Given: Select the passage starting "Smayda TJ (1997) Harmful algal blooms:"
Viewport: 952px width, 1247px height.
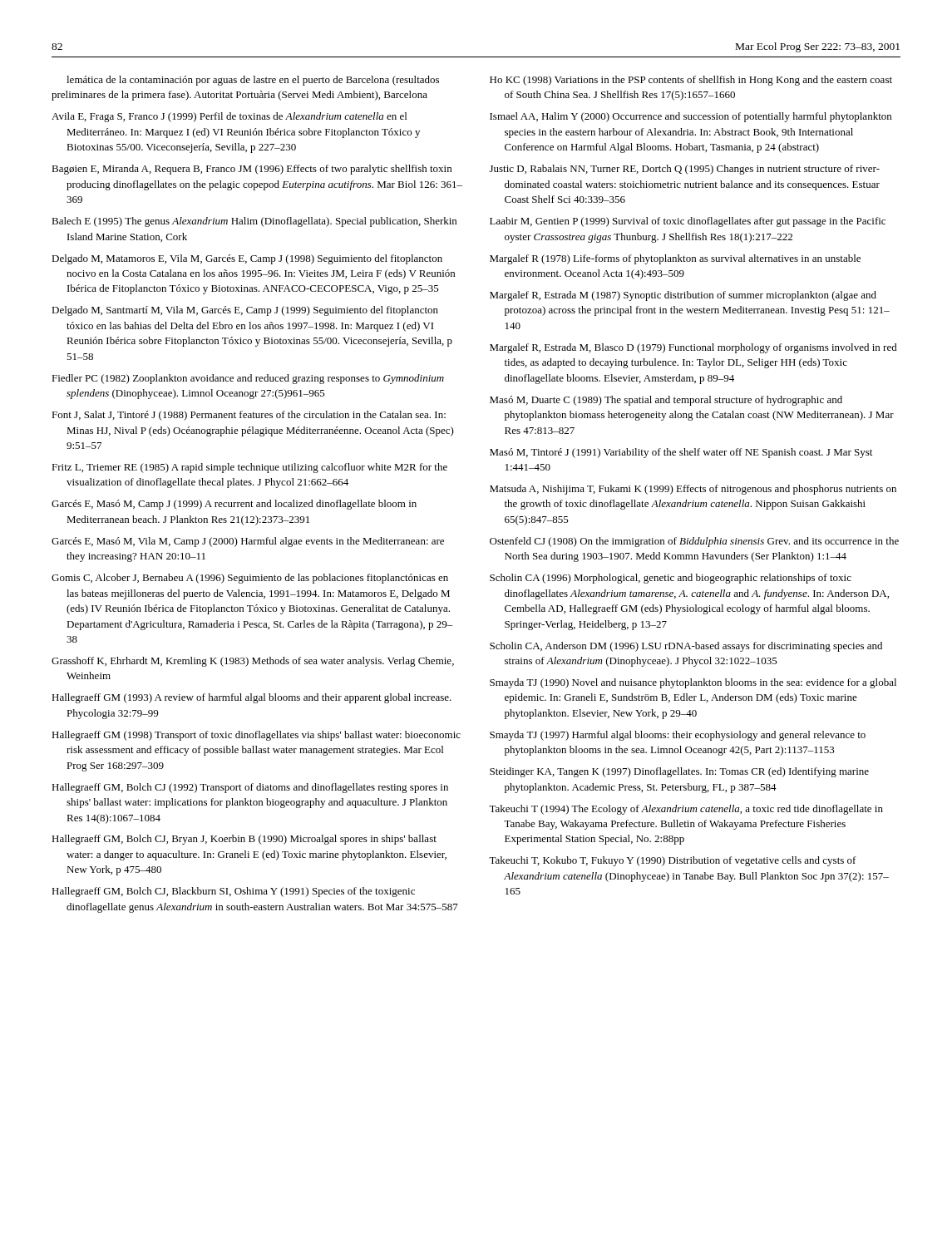Looking at the screenshot, I should click(678, 742).
